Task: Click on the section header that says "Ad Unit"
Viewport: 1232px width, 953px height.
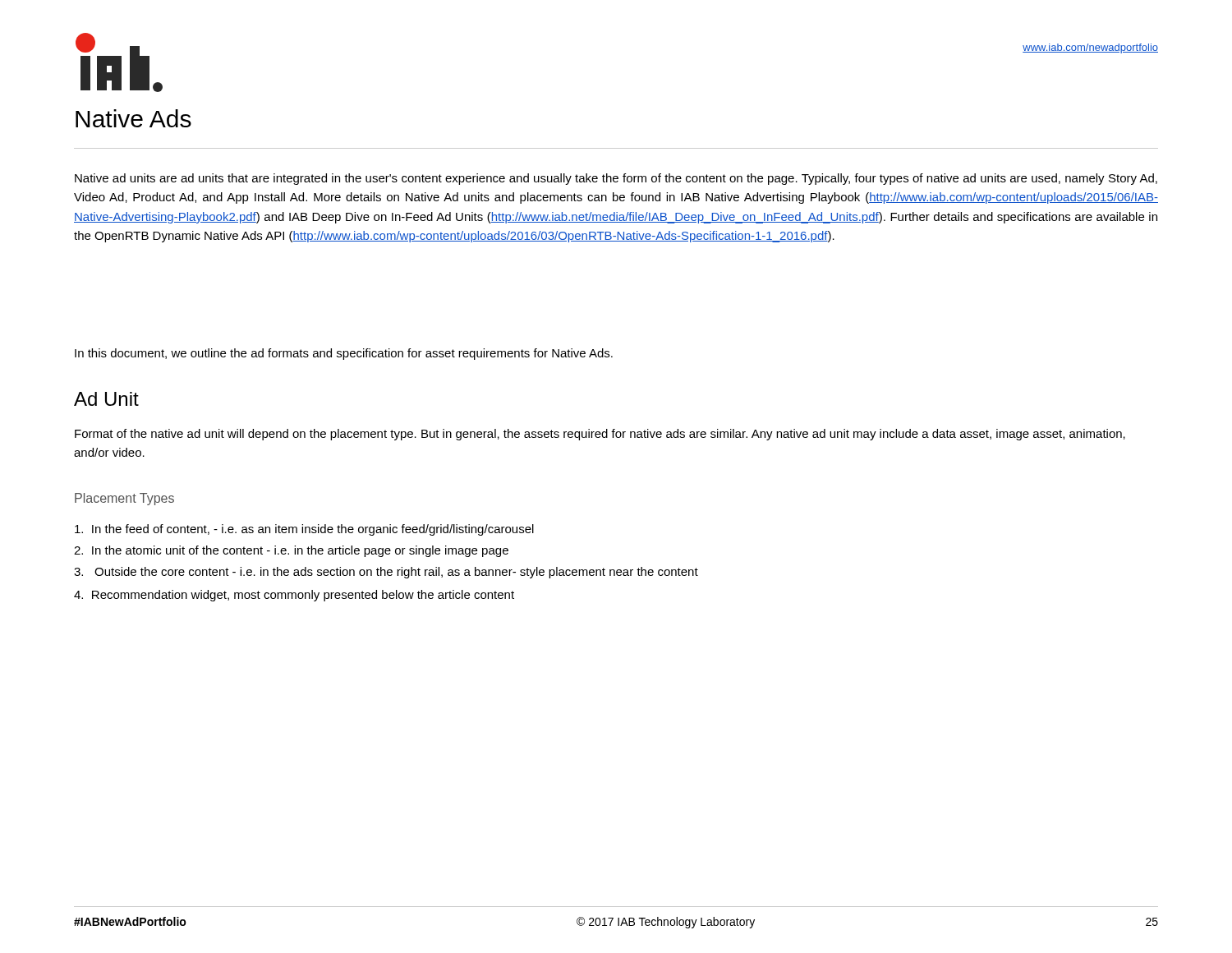Action: click(x=106, y=399)
